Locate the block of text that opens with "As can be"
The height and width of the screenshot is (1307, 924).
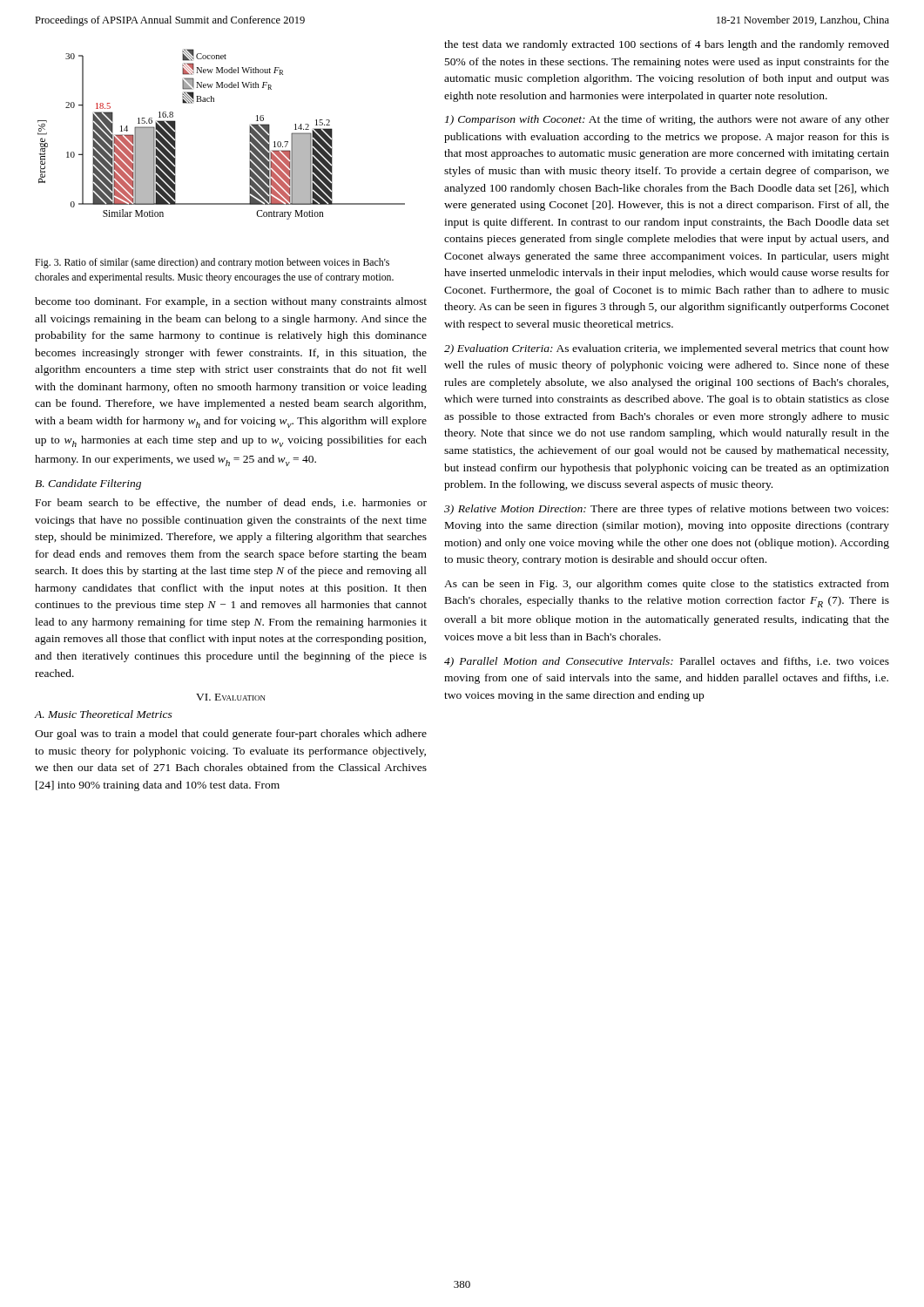pyautogui.click(x=667, y=610)
